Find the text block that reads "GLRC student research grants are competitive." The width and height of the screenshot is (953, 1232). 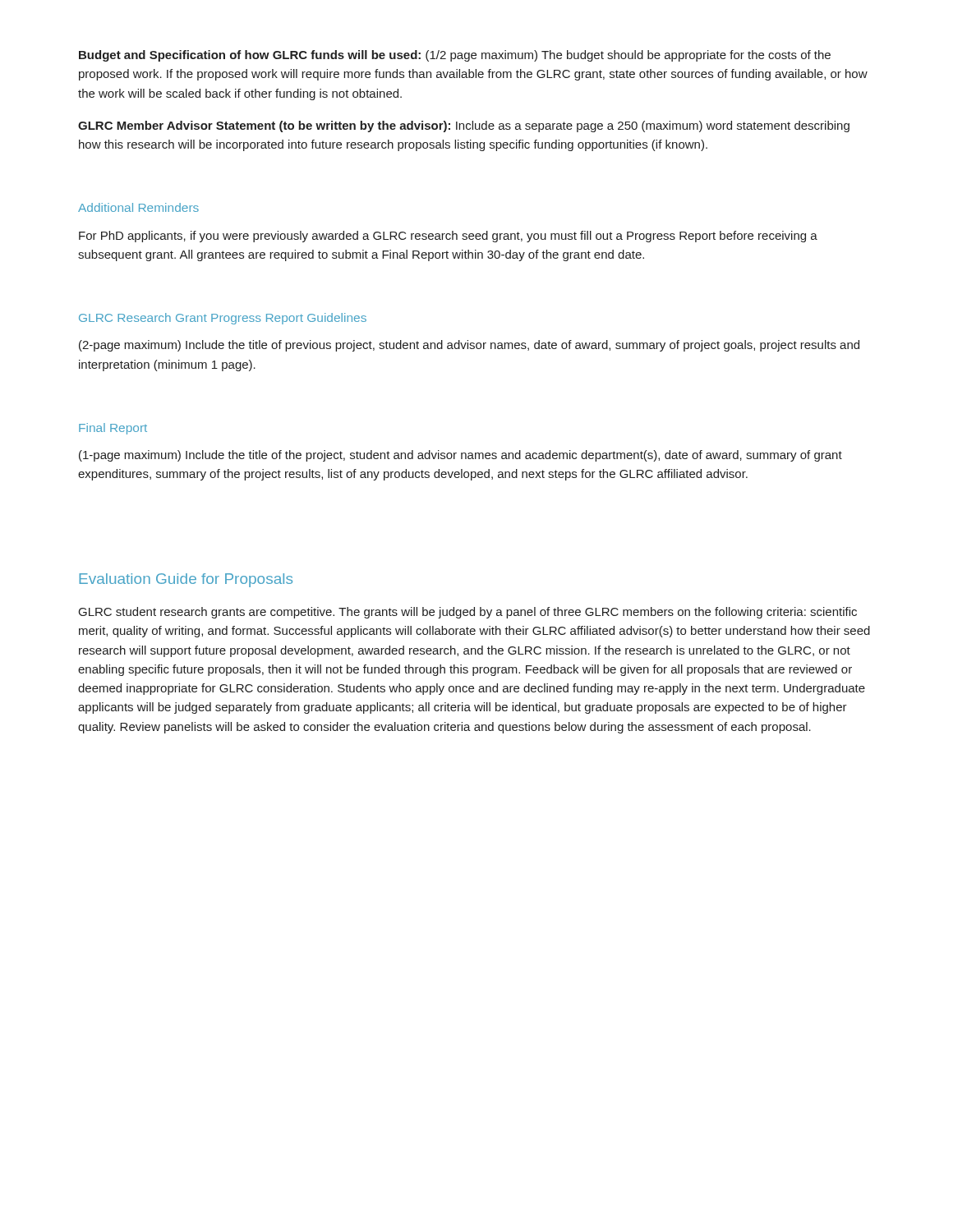(474, 669)
